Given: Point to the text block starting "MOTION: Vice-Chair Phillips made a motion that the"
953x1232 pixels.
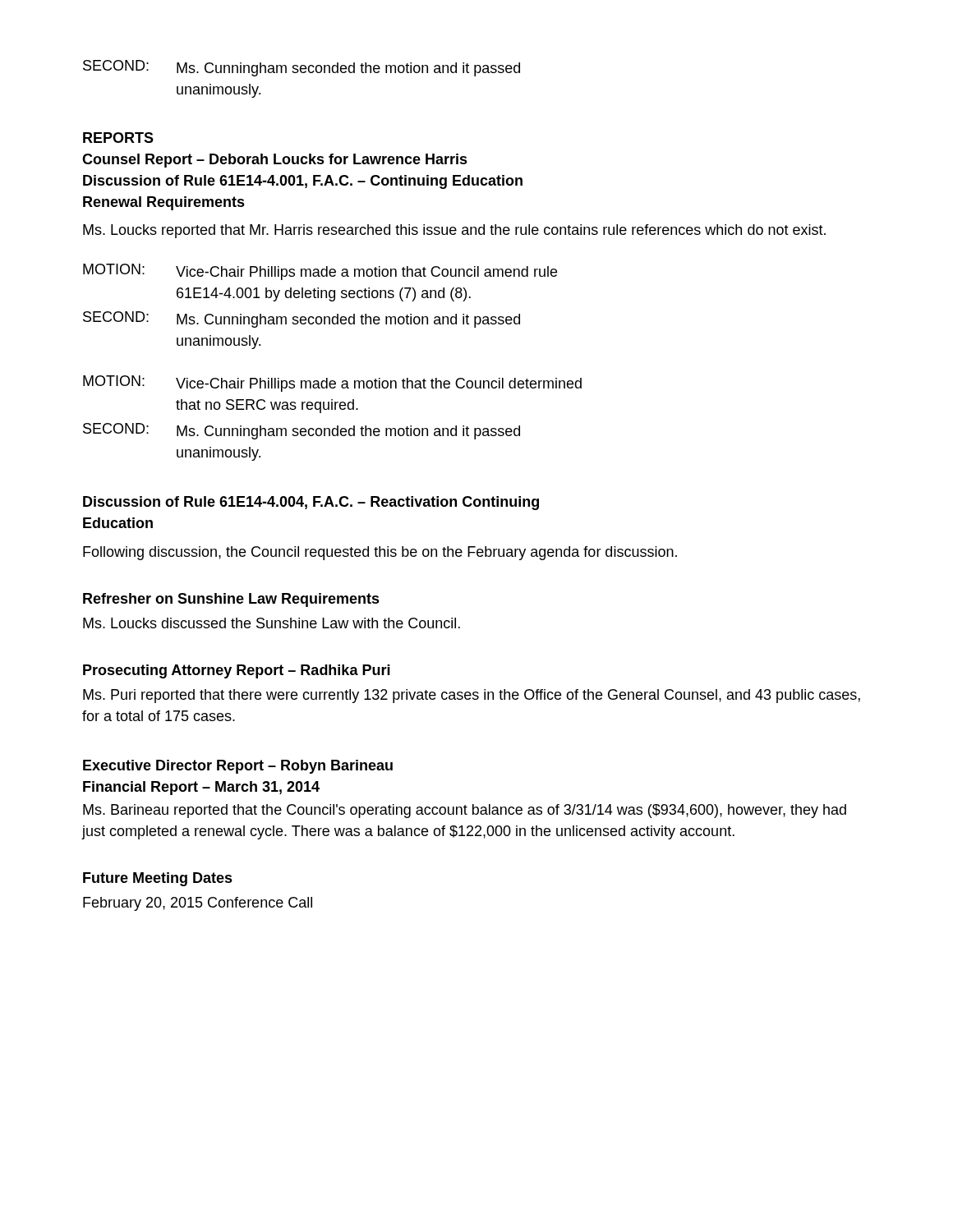Looking at the screenshot, I should coord(476,394).
